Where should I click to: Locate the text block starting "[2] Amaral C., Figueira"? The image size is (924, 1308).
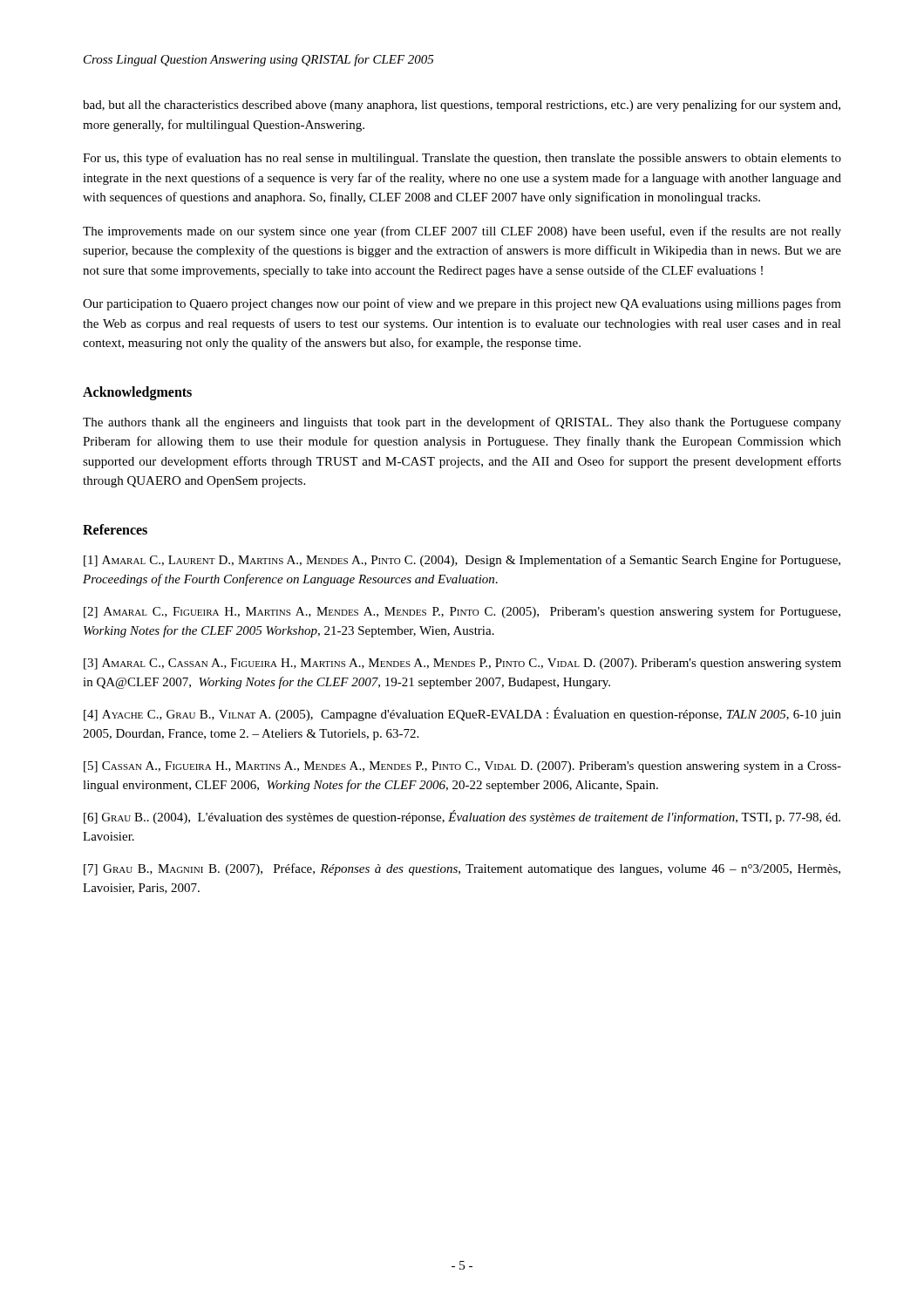click(462, 621)
